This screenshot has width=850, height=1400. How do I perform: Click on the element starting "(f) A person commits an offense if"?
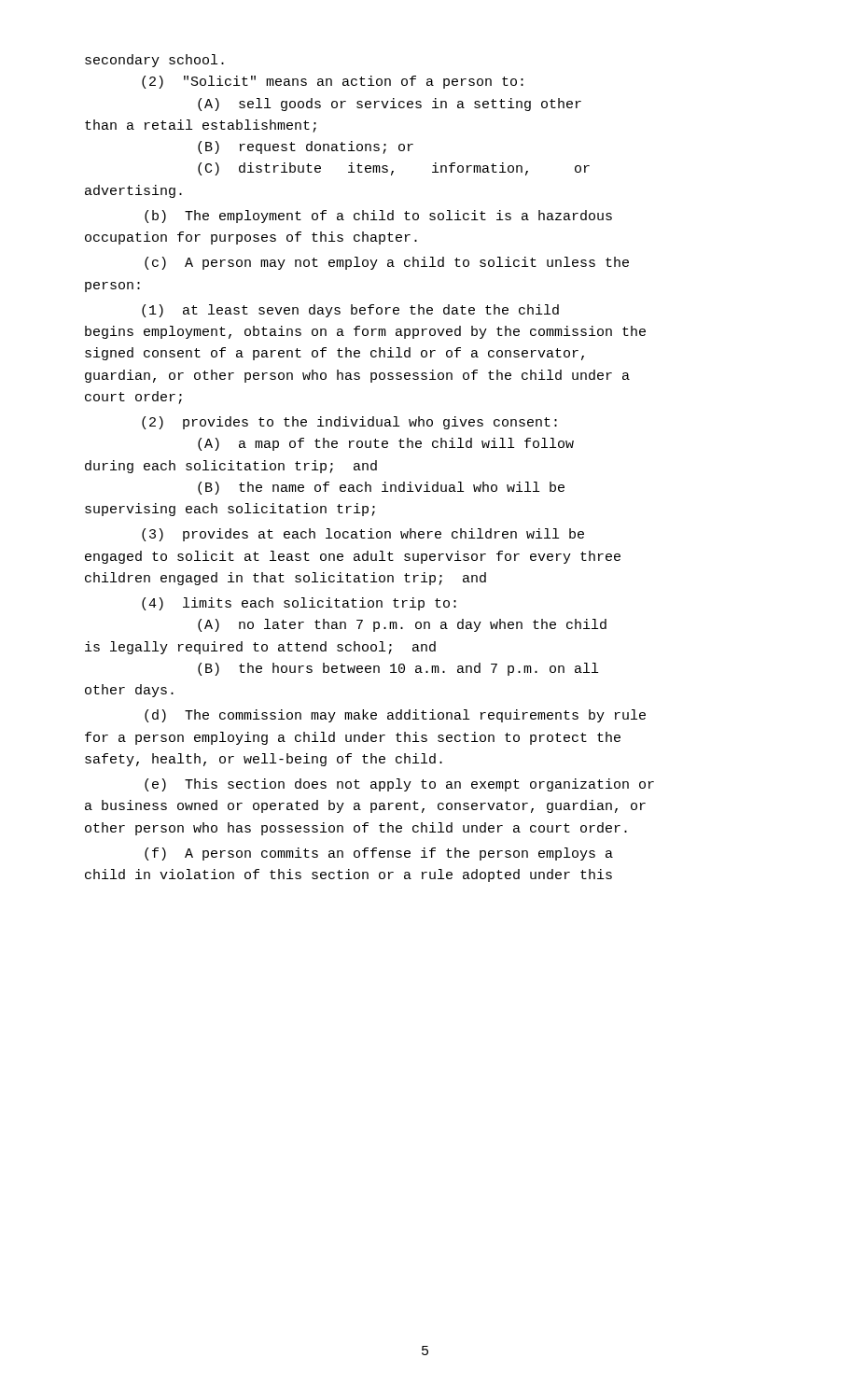(x=425, y=865)
